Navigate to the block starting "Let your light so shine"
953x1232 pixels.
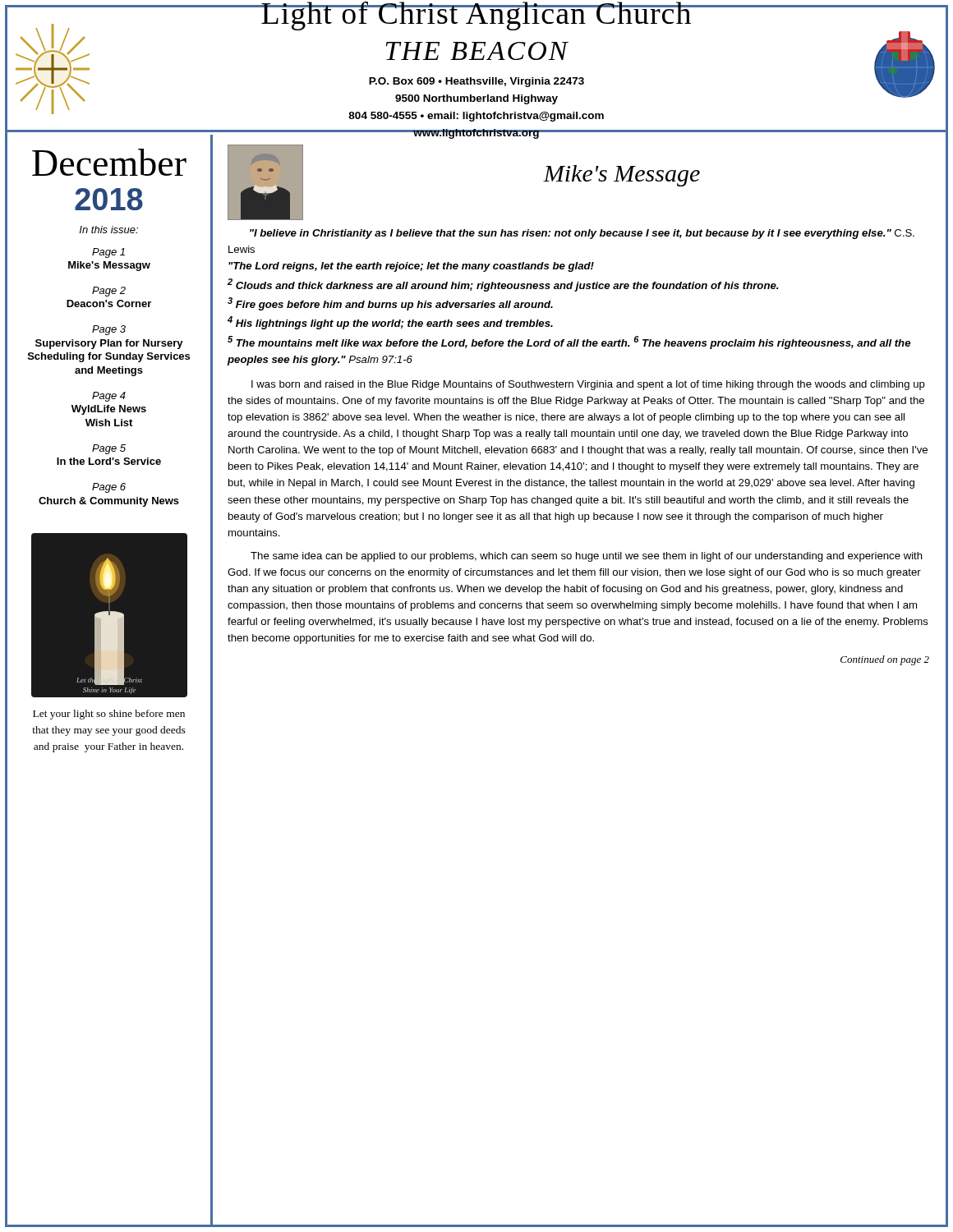pyautogui.click(x=109, y=730)
